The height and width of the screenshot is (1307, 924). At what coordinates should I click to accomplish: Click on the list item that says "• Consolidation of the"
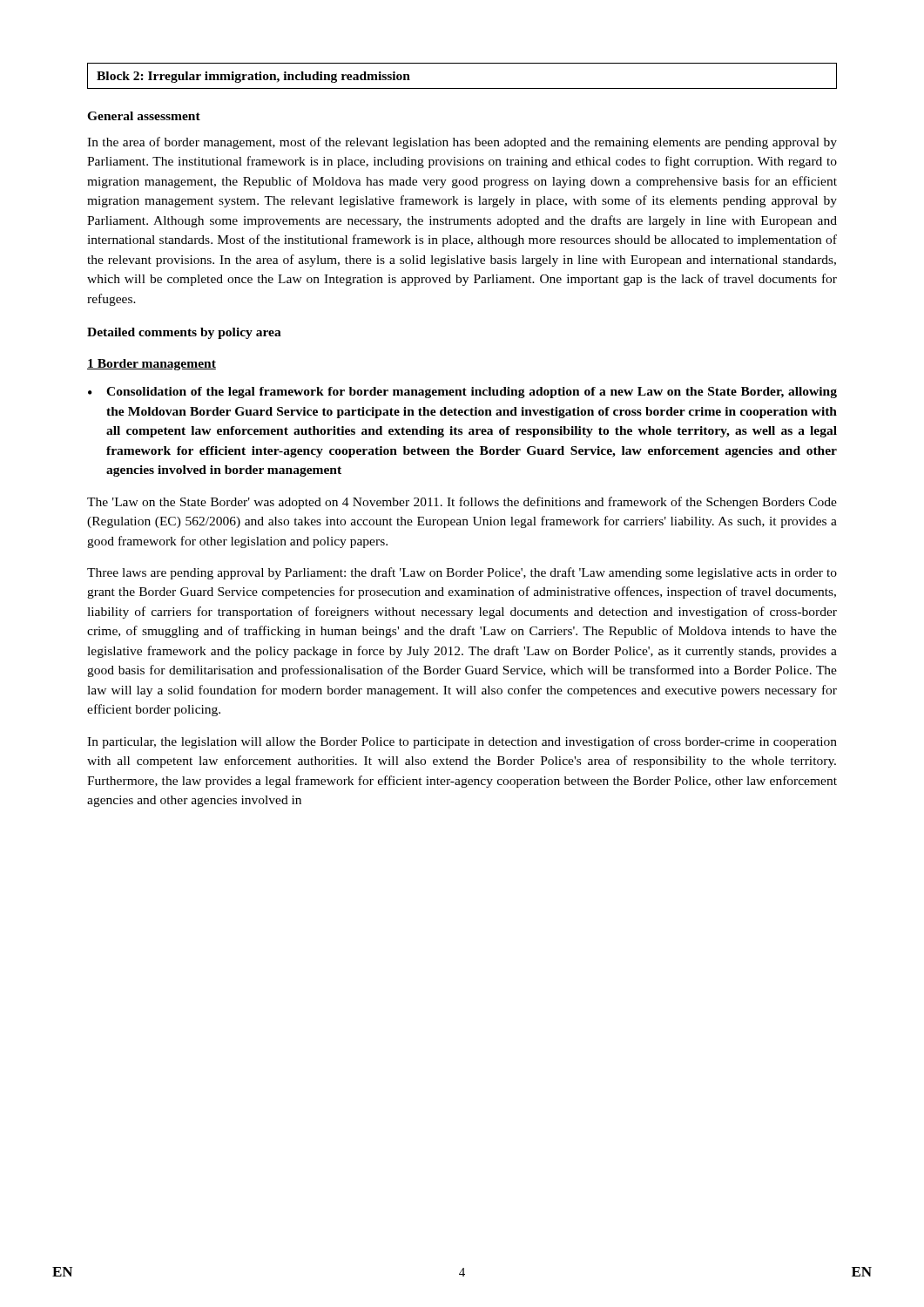point(462,431)
